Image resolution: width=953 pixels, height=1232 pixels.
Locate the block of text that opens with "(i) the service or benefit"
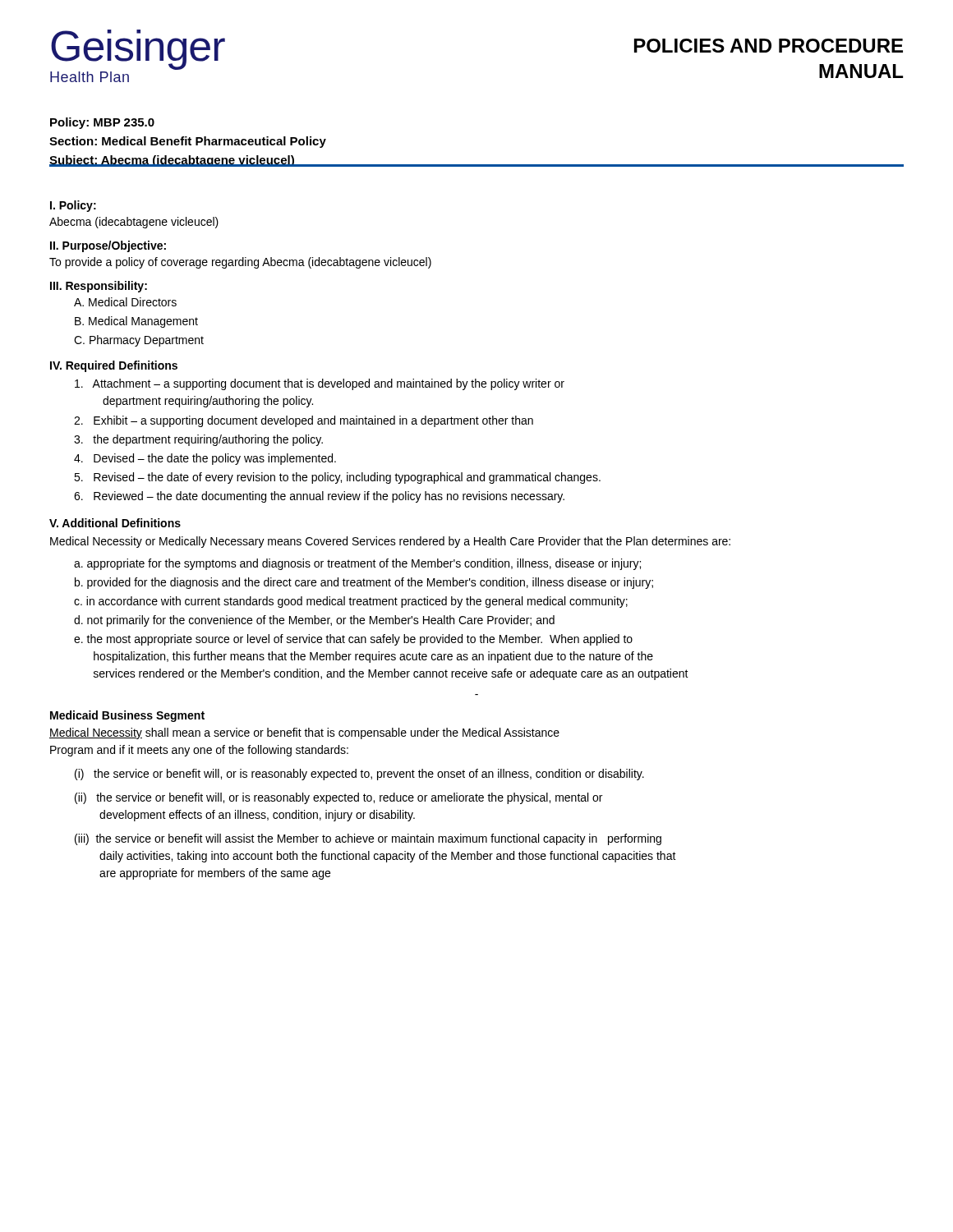pyautogui.click(x=359, y=774)
